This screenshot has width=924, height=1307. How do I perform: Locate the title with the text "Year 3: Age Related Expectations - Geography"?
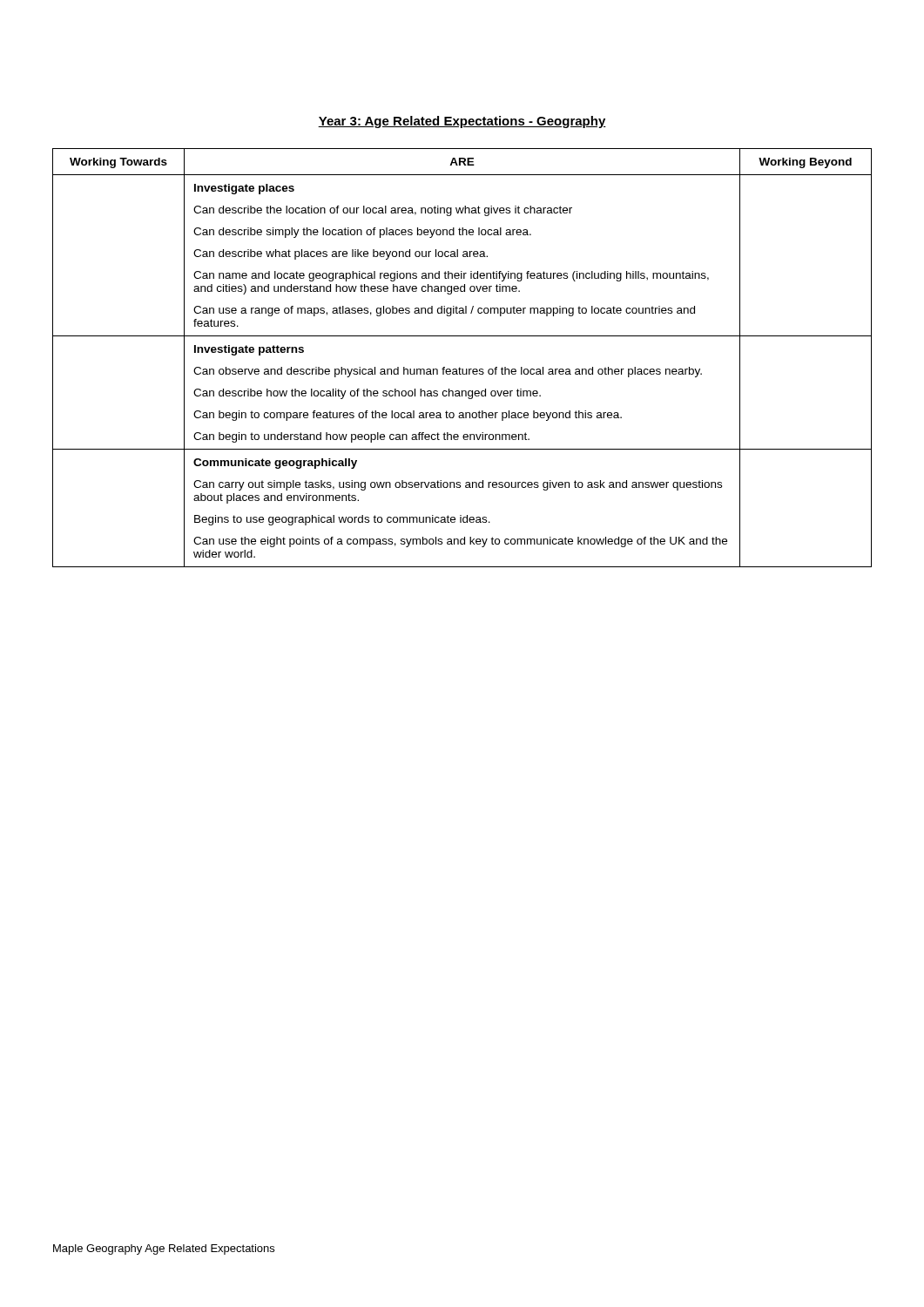click(462, 121)
